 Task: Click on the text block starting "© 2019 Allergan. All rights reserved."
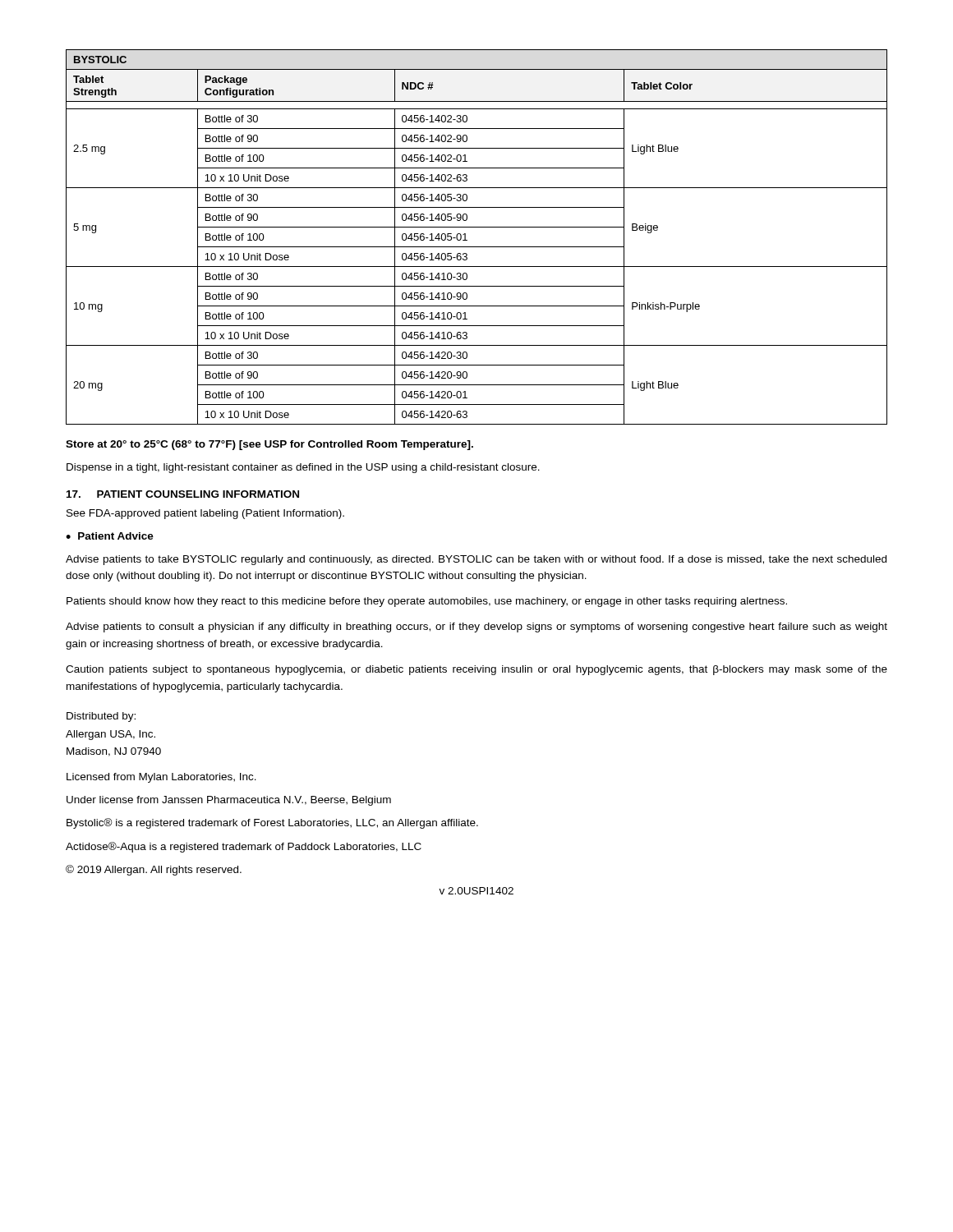pyautogui.click(x=154, y=869)
